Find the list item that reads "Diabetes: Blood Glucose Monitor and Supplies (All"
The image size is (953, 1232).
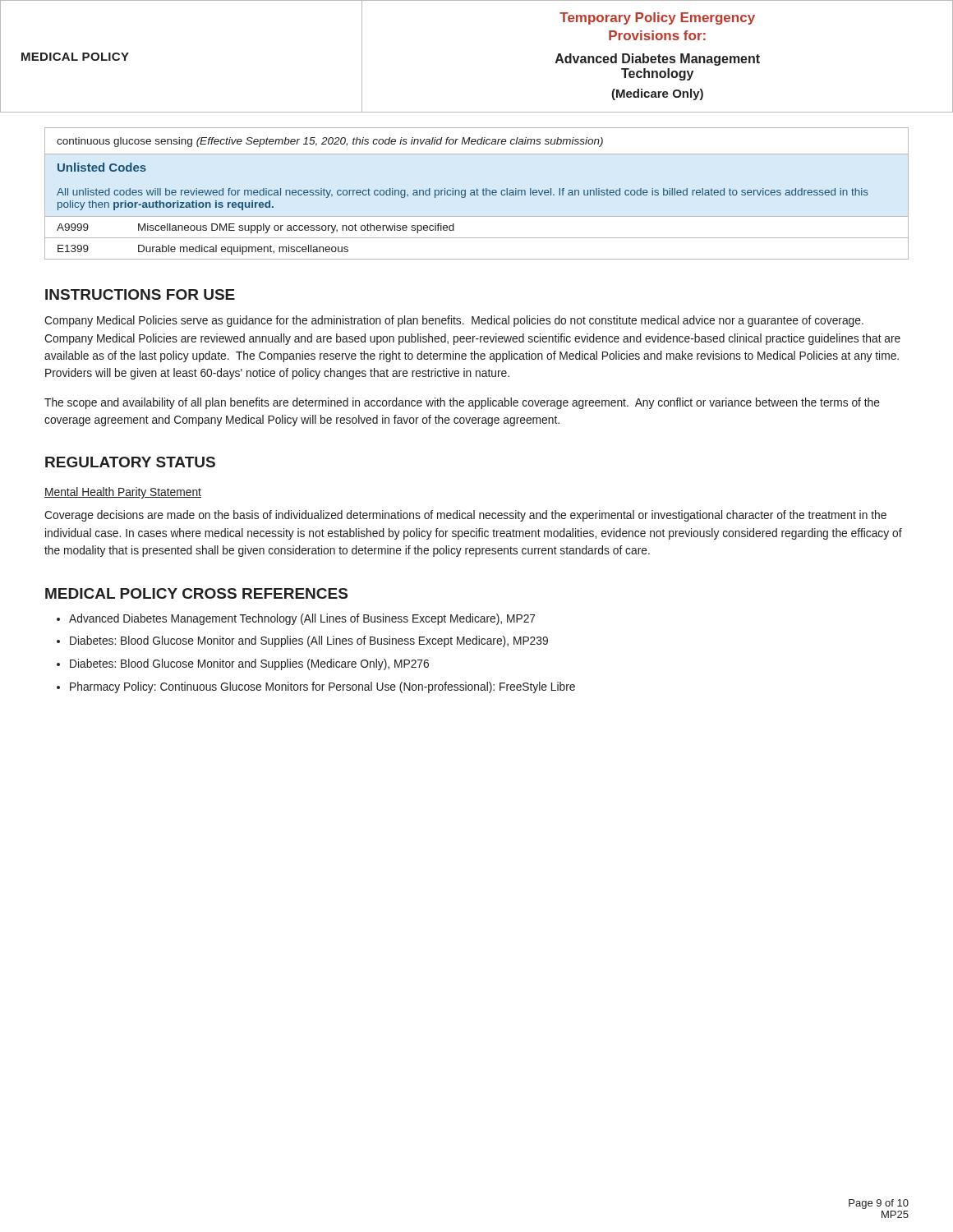pyautogui.click(x=309, y=641)
